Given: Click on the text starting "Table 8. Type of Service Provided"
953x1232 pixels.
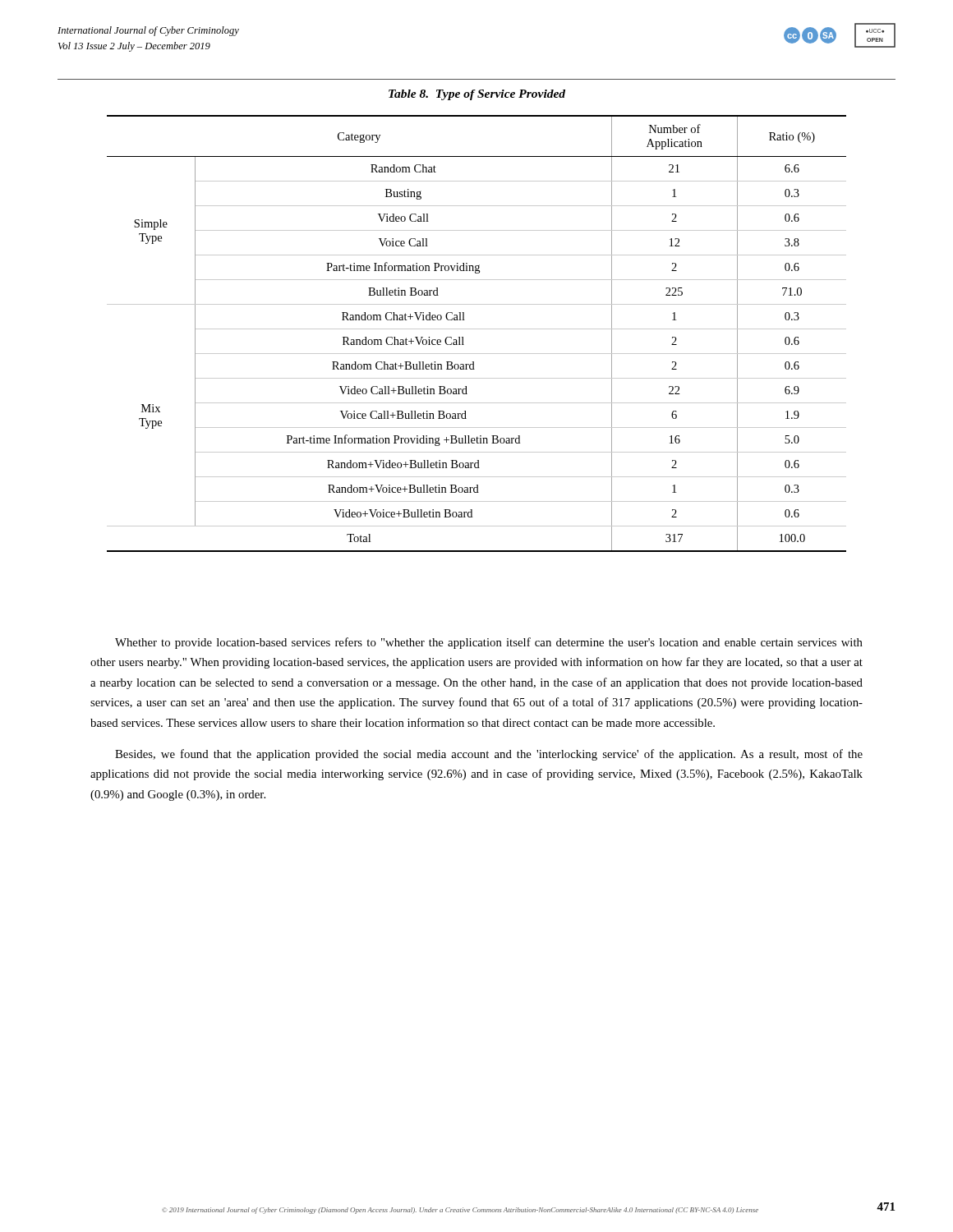Looking at the screenshot, I should point(476,93).
